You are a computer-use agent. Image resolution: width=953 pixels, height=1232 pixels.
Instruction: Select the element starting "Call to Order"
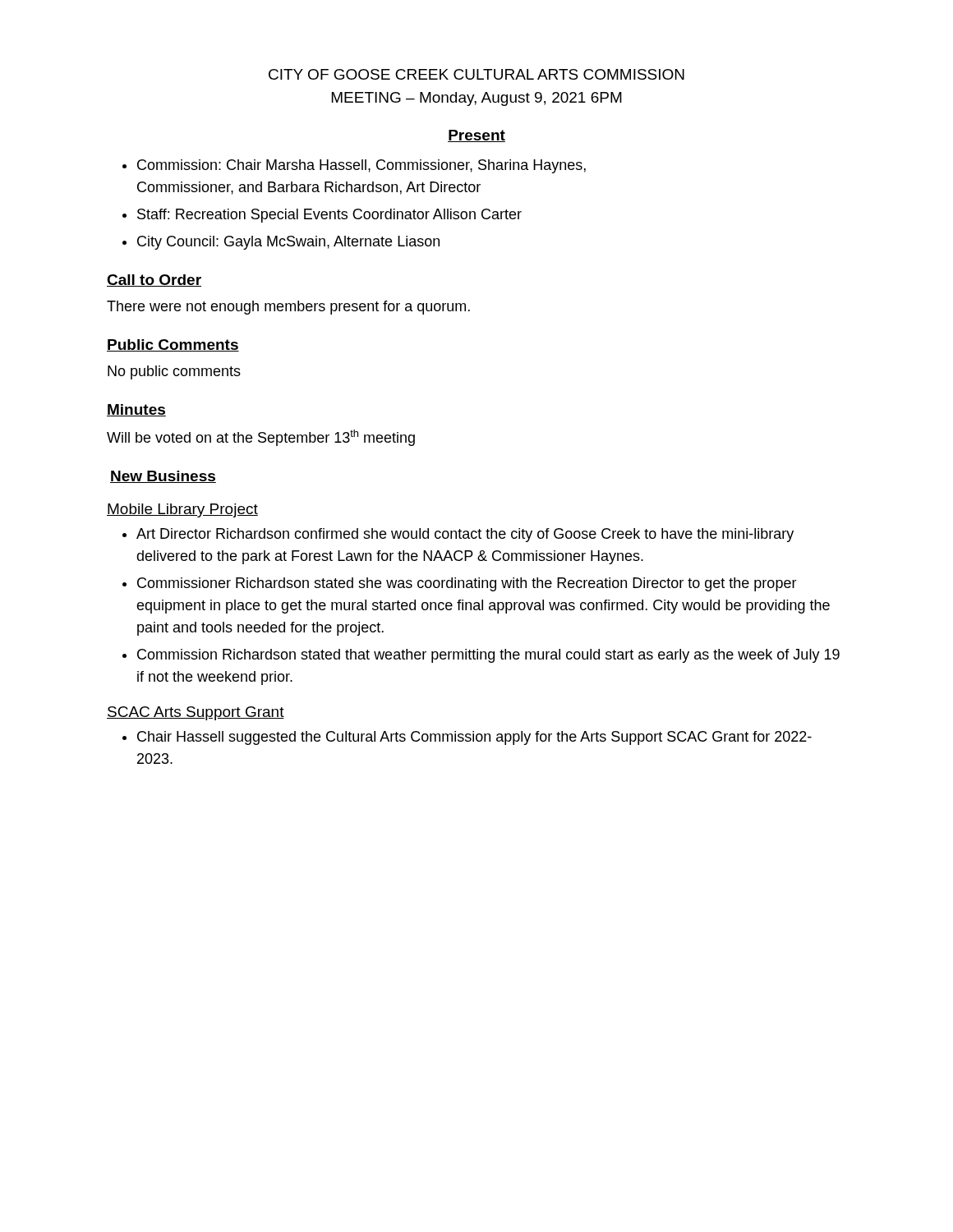pyautogui.click(x=154, y=280)
